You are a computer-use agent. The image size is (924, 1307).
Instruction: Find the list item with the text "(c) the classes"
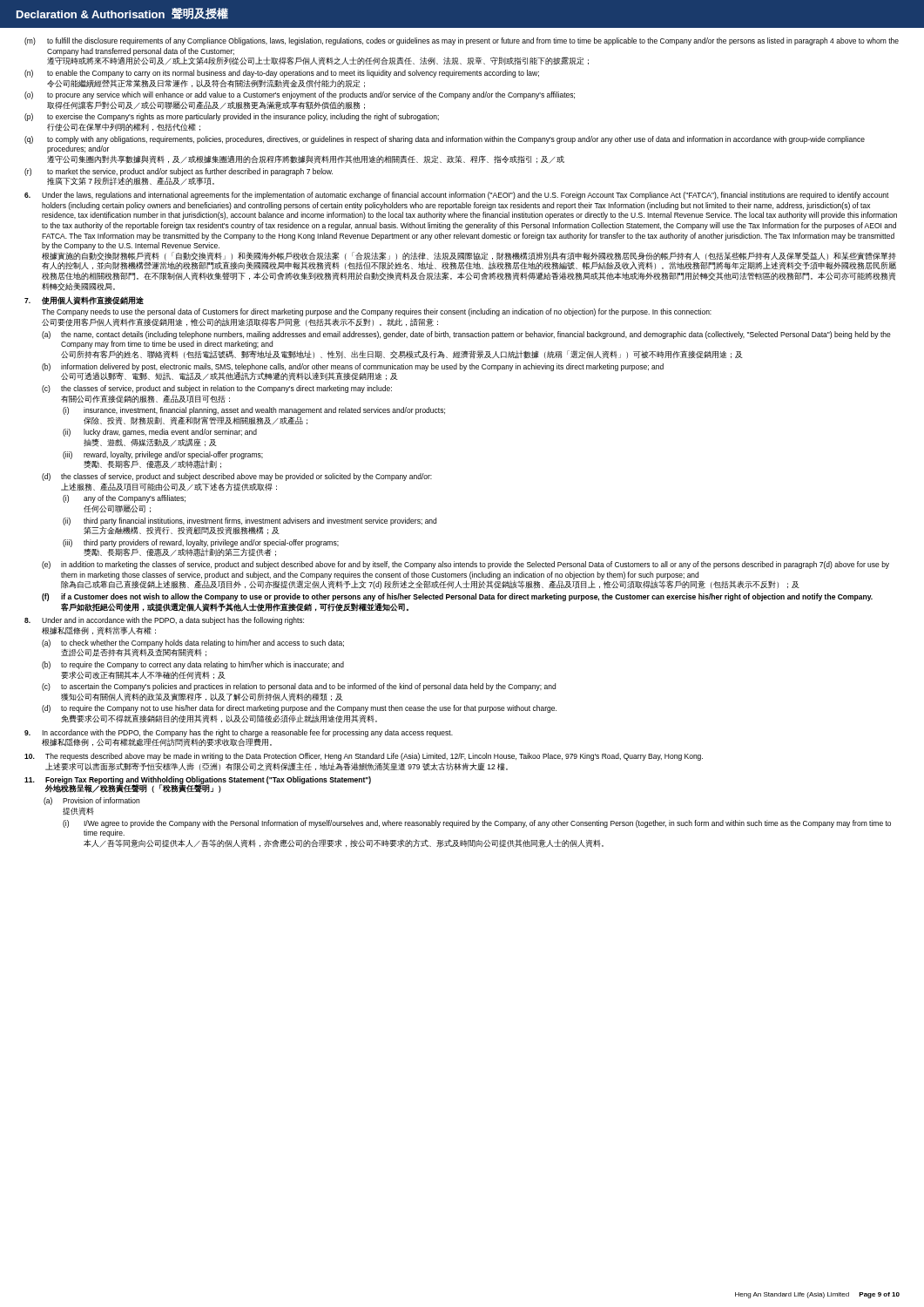click(217, 389)
